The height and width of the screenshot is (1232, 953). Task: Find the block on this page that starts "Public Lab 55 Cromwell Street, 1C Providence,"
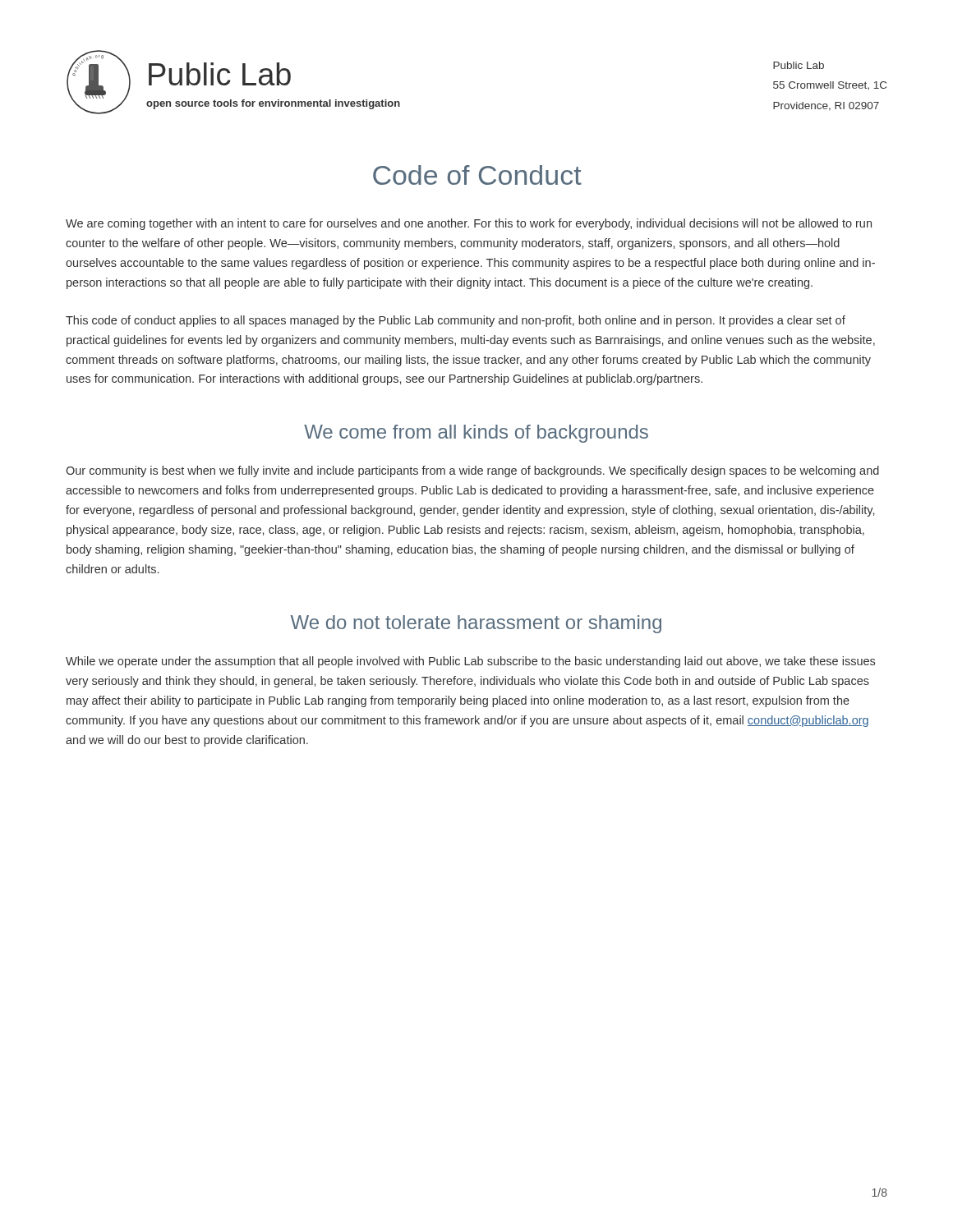830,85
